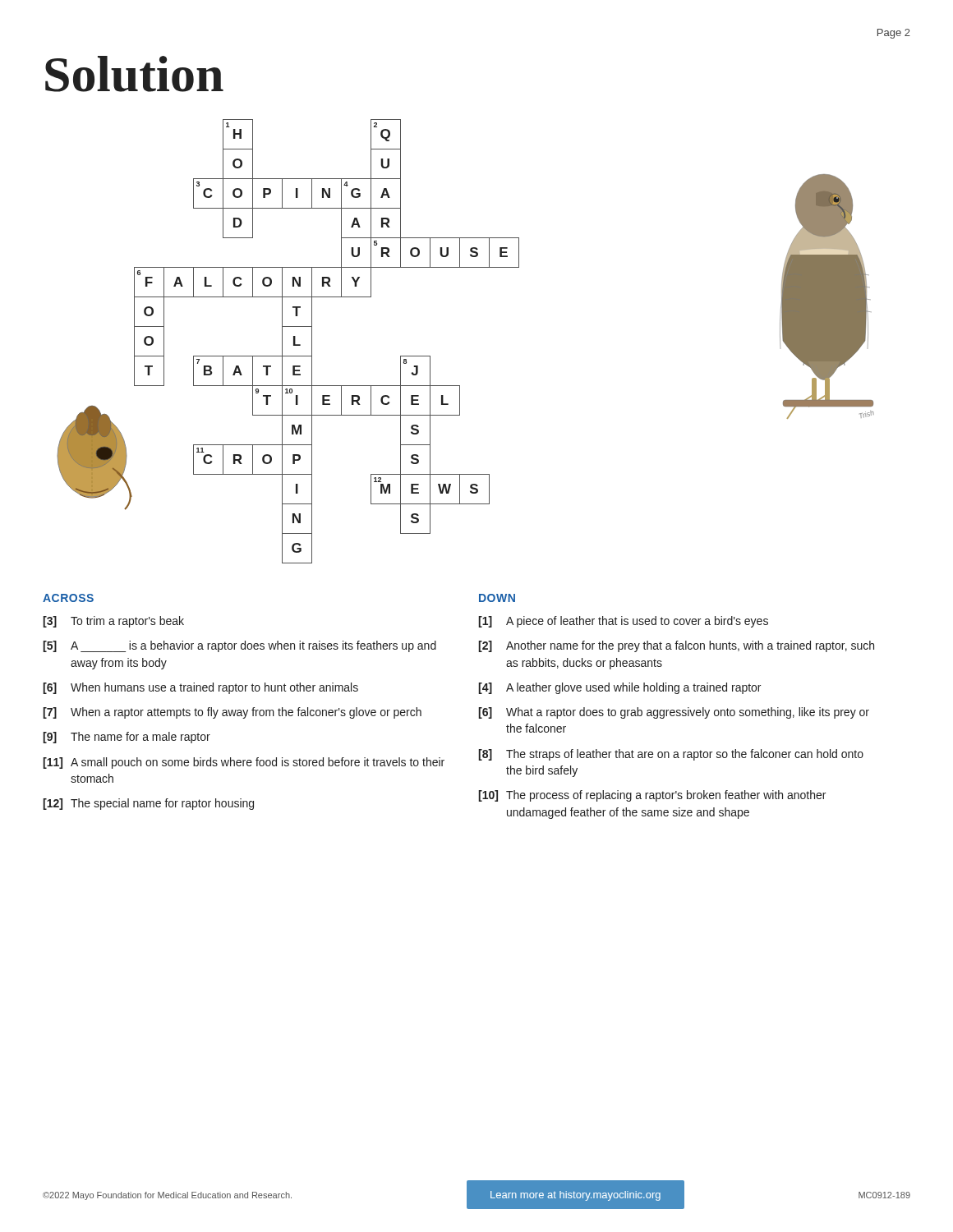Select the list item containing "[9] The name for a male"
Viewport: 953px width, 1232px height.
[127, 738]
